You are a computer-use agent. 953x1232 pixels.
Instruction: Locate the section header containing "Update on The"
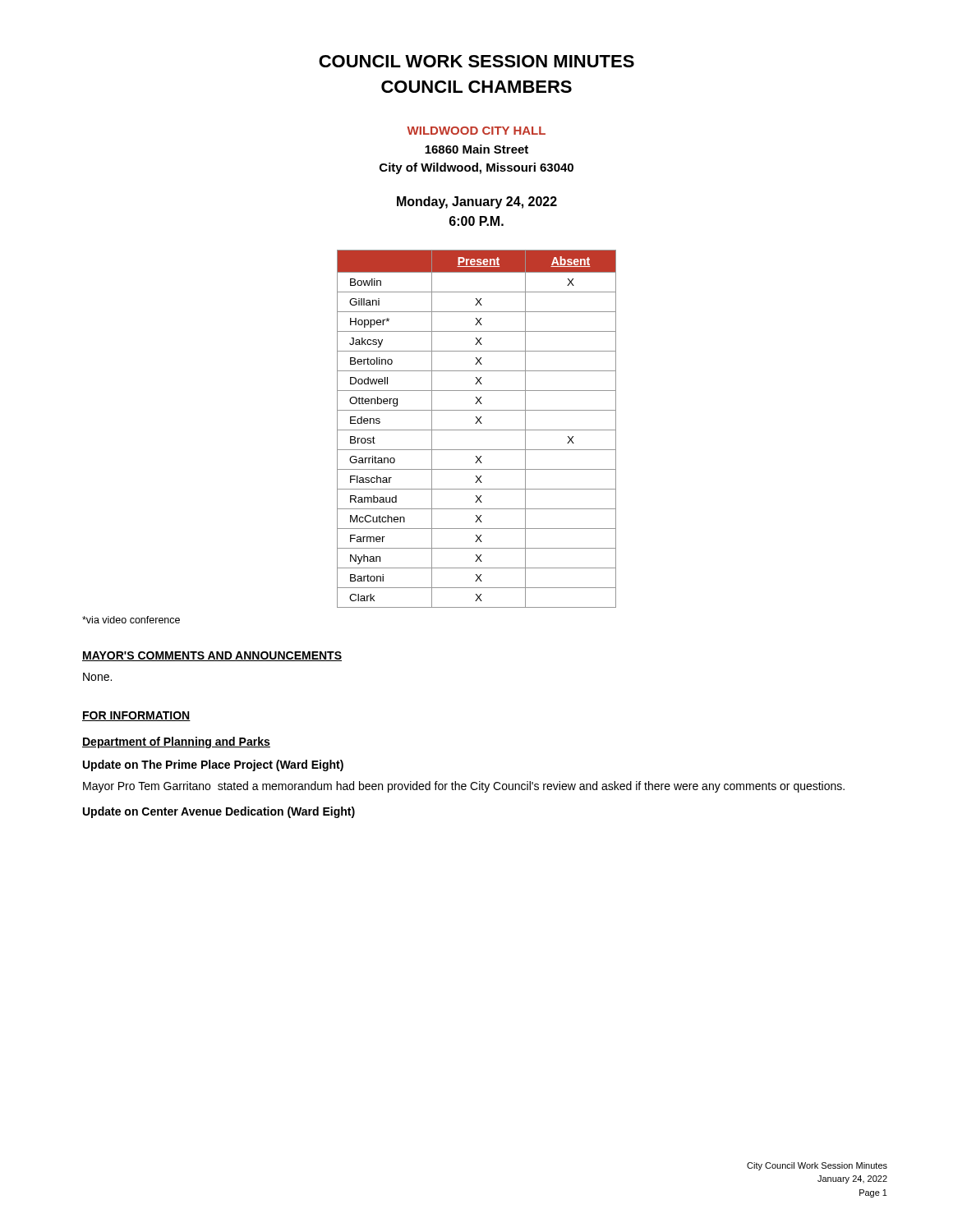tap(213, 764)
